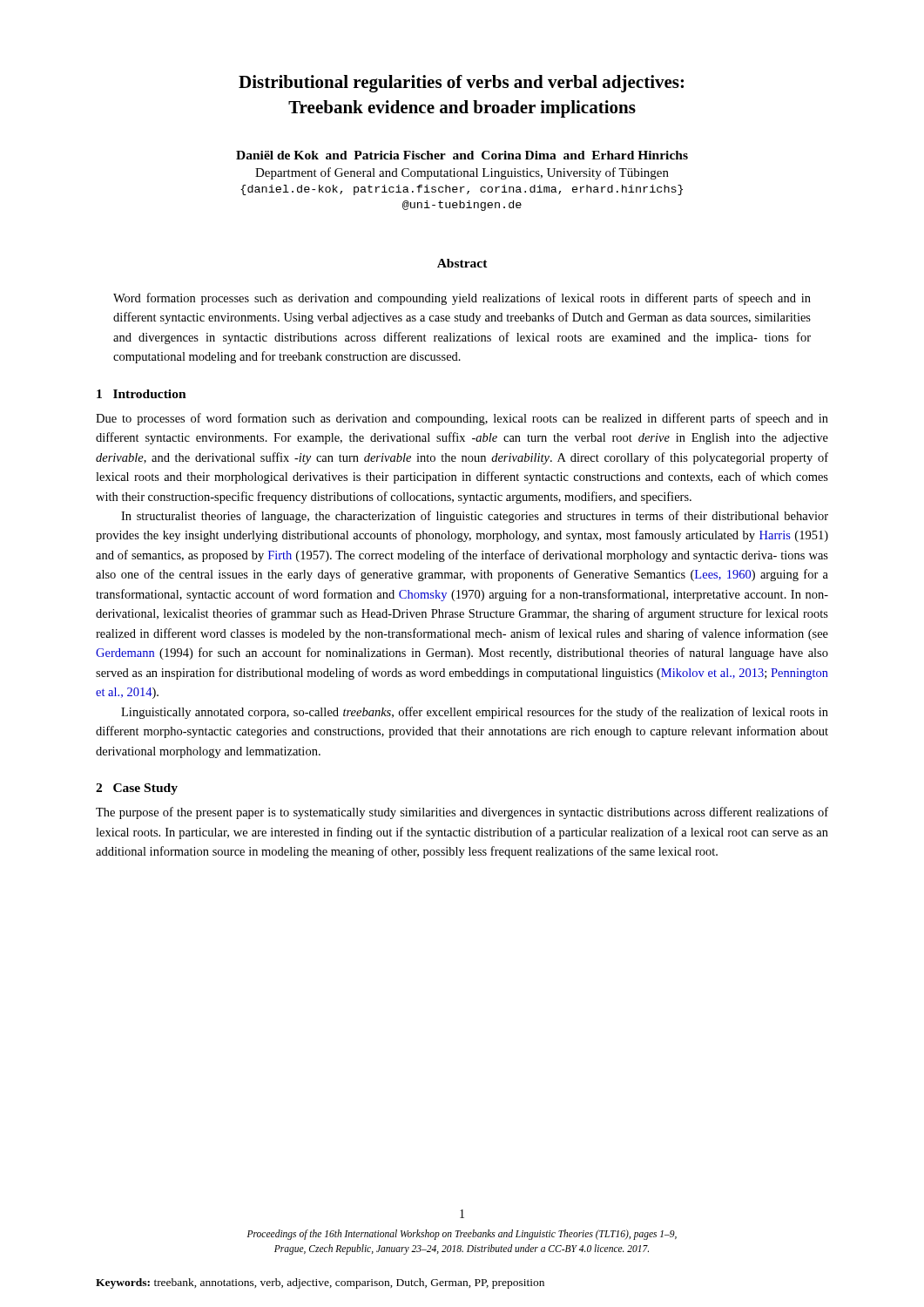Locate the text starting "Distributional regularities of verbs and verbal"
924x1307 pixels.
[462, 95]
